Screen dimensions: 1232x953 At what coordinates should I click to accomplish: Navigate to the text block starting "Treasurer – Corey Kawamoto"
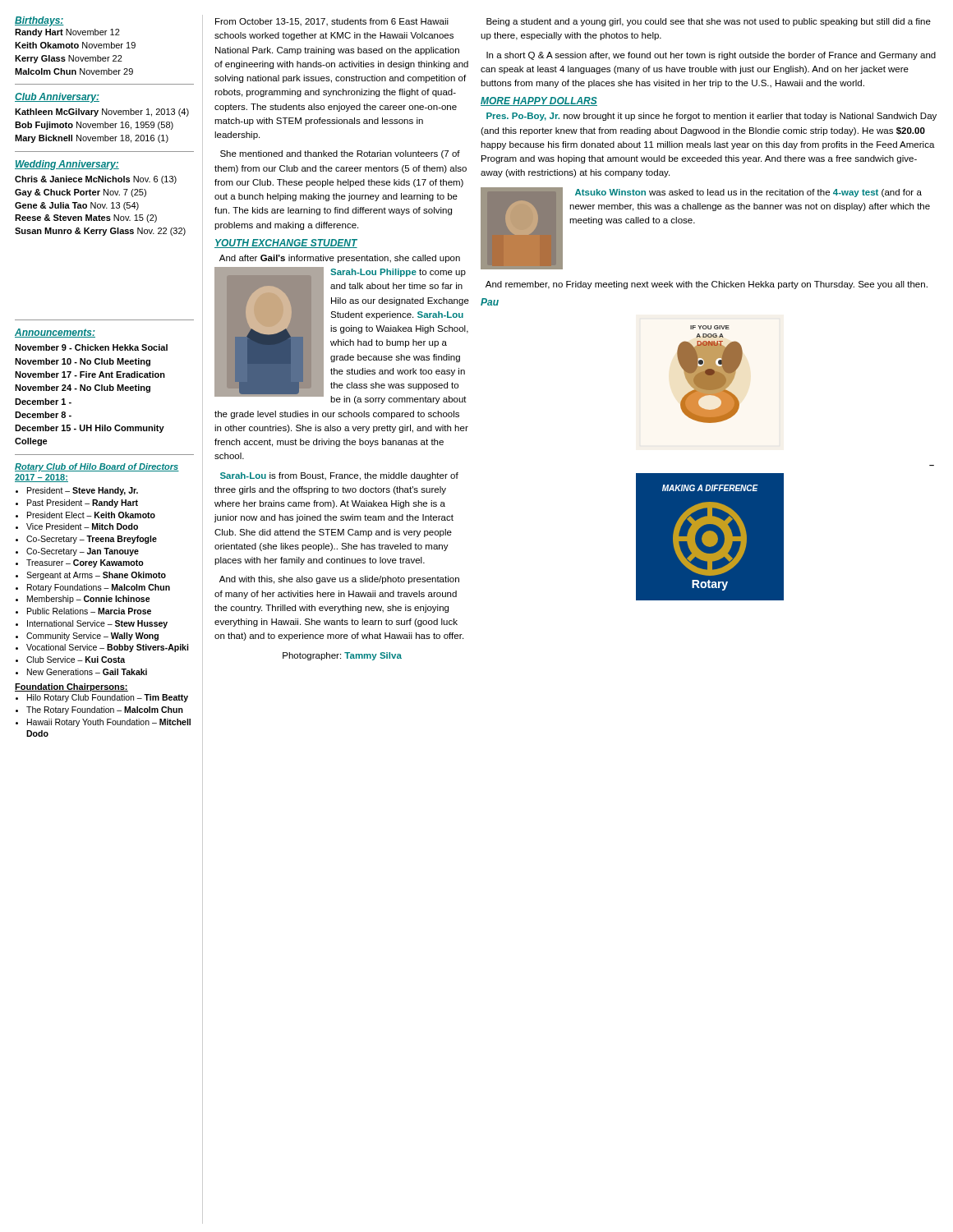(x=85, y=563)
